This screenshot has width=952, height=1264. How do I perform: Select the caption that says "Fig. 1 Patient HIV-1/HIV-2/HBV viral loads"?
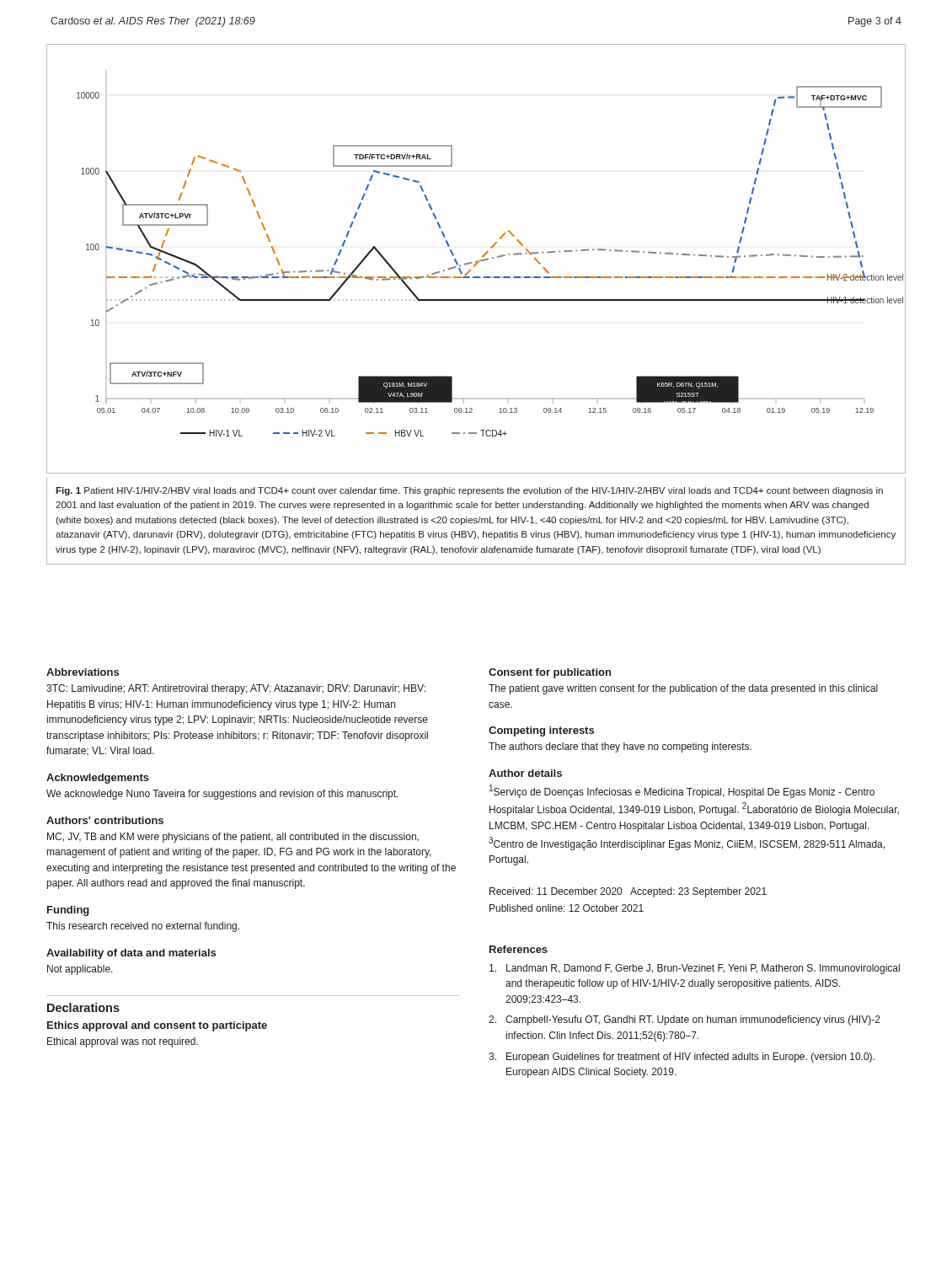(x=476, y=520)
